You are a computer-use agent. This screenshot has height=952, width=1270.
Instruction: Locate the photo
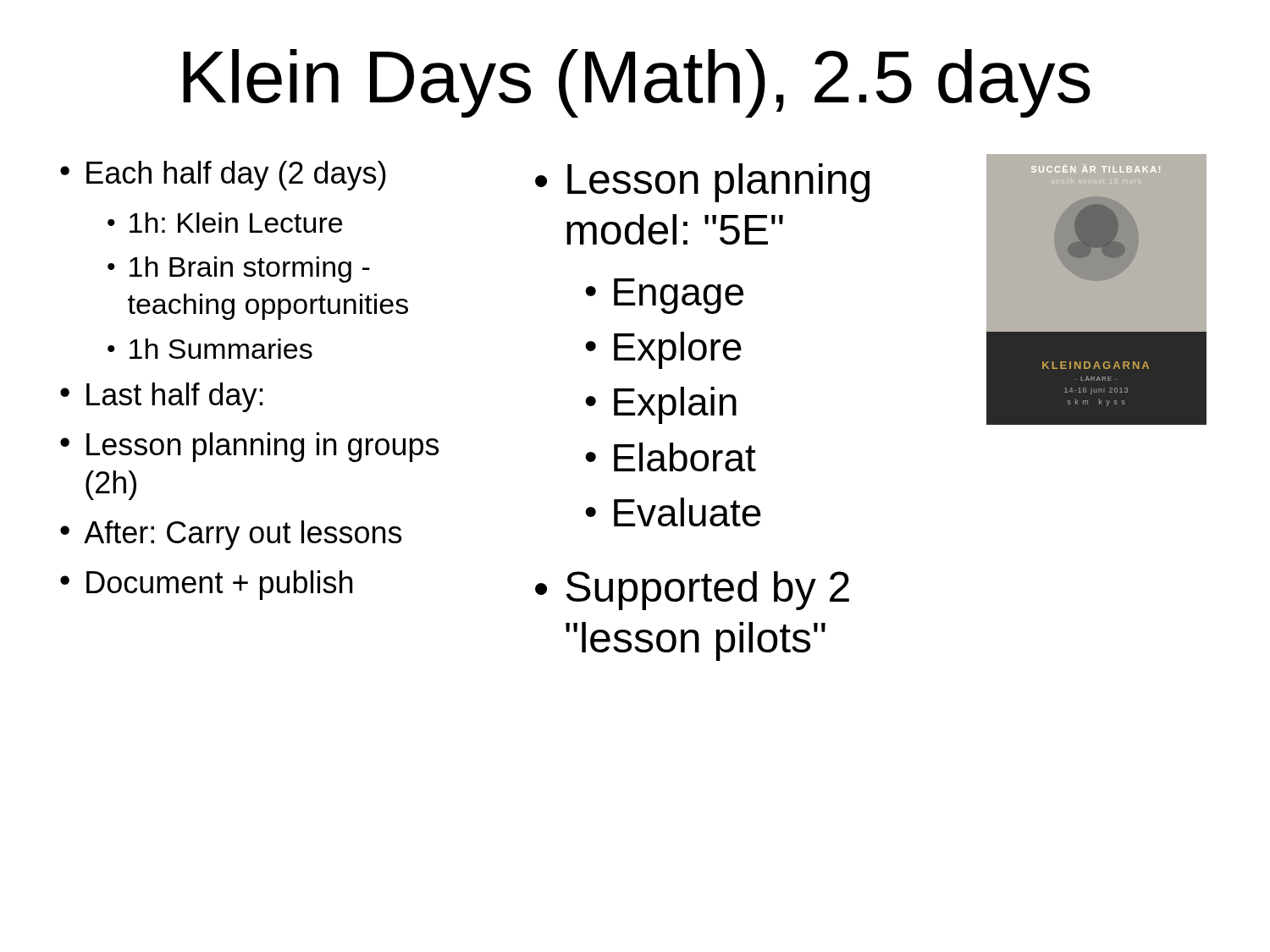point(1096,349)
